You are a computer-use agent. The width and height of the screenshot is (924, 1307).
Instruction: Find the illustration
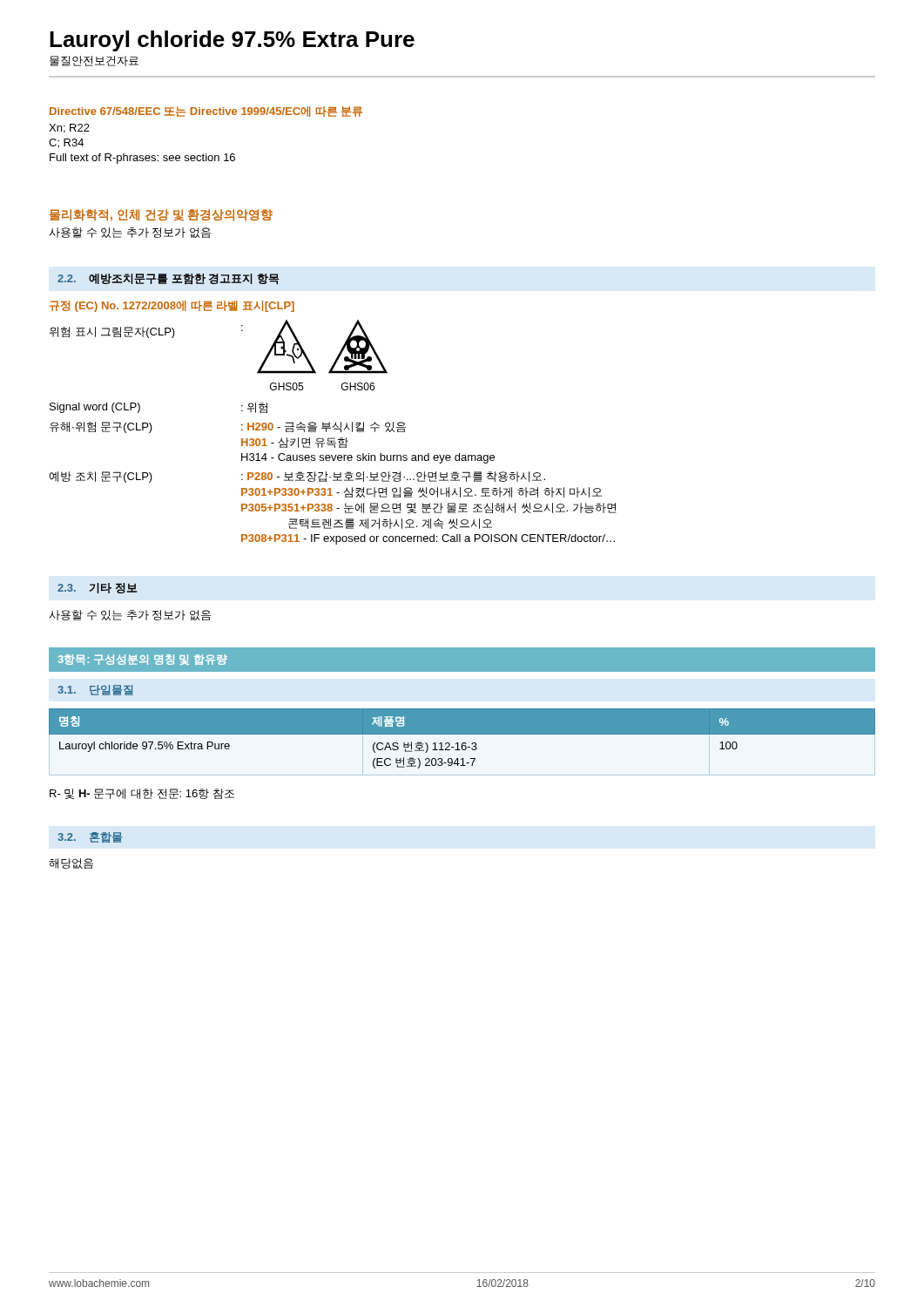point(322,356)
